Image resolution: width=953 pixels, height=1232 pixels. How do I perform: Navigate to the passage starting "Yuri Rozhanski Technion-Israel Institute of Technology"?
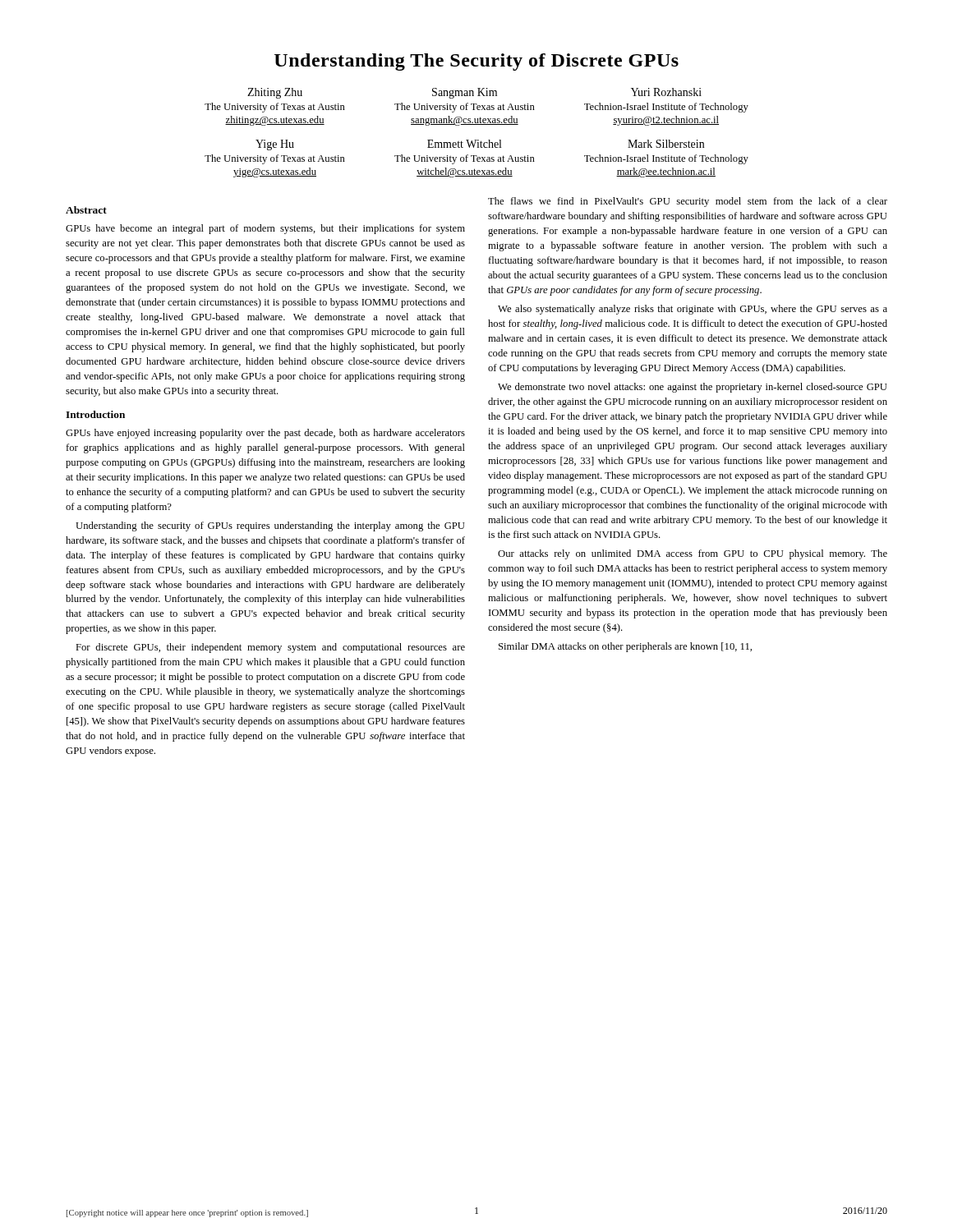[x=666, y=106]
